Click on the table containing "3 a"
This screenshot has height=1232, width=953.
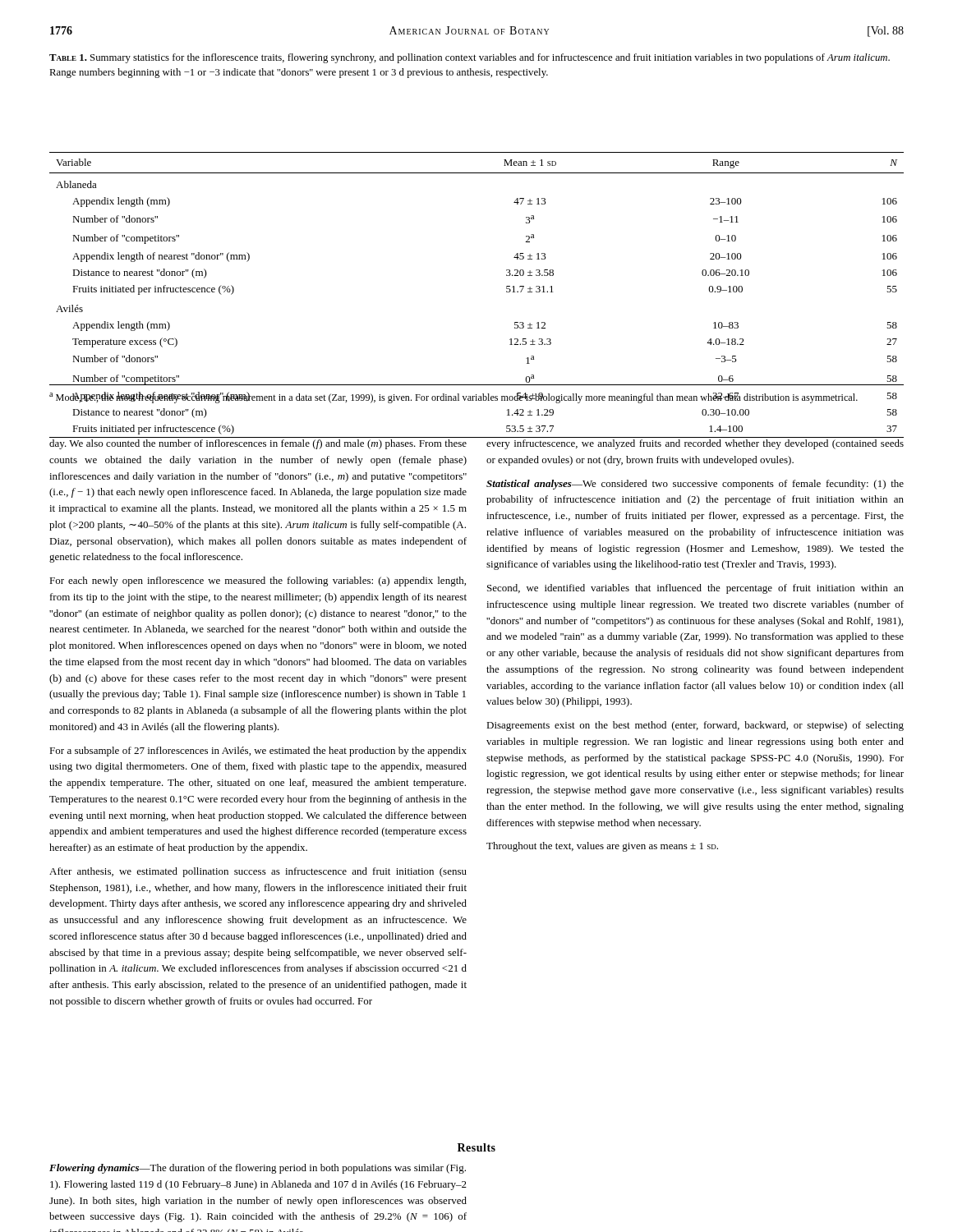476,295
